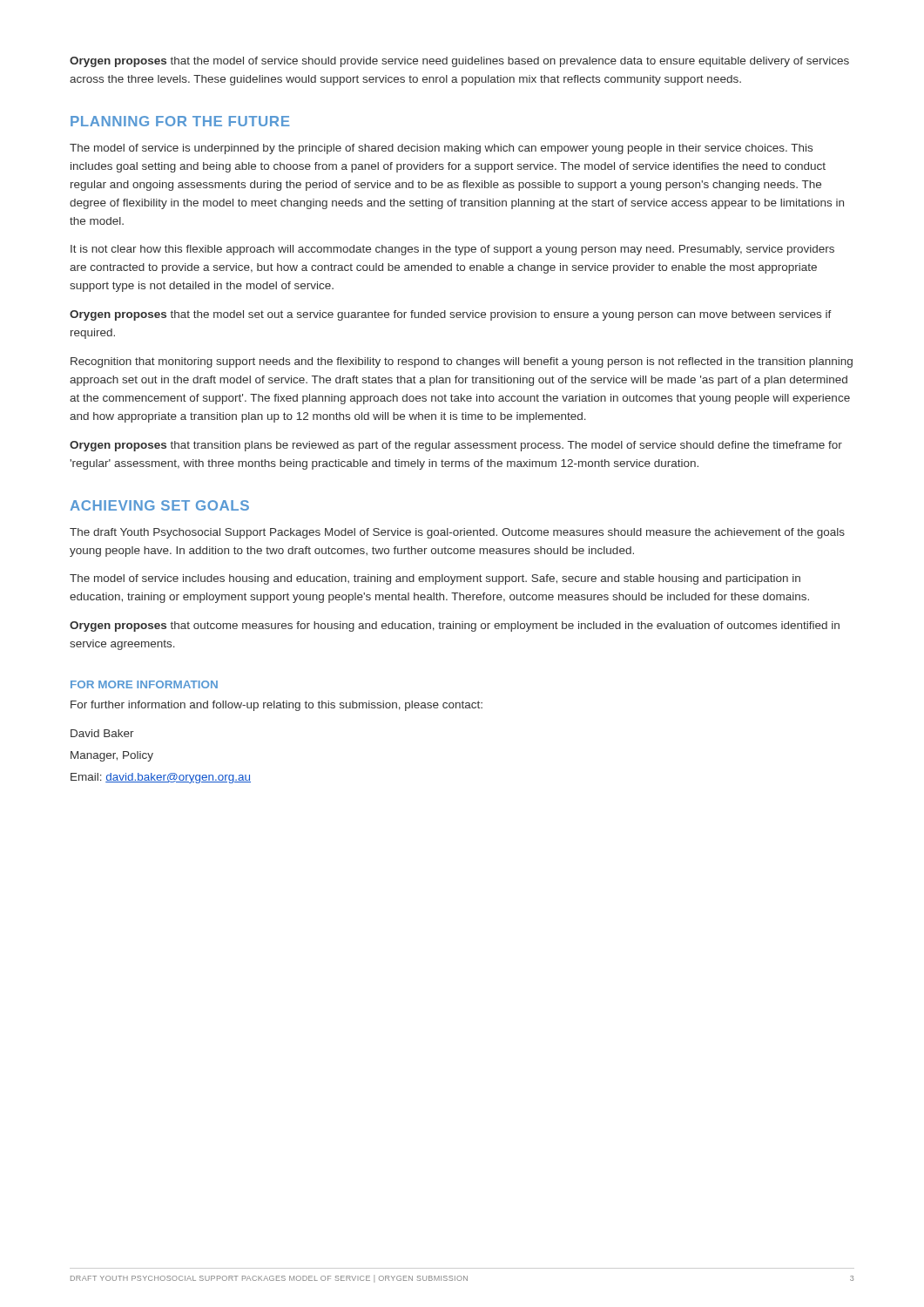Screen dimensions: 1307x924
Task: Point to "PLANNING FOR THE FUTURE"
Action: pyautogui.click(x=180, y=121)
